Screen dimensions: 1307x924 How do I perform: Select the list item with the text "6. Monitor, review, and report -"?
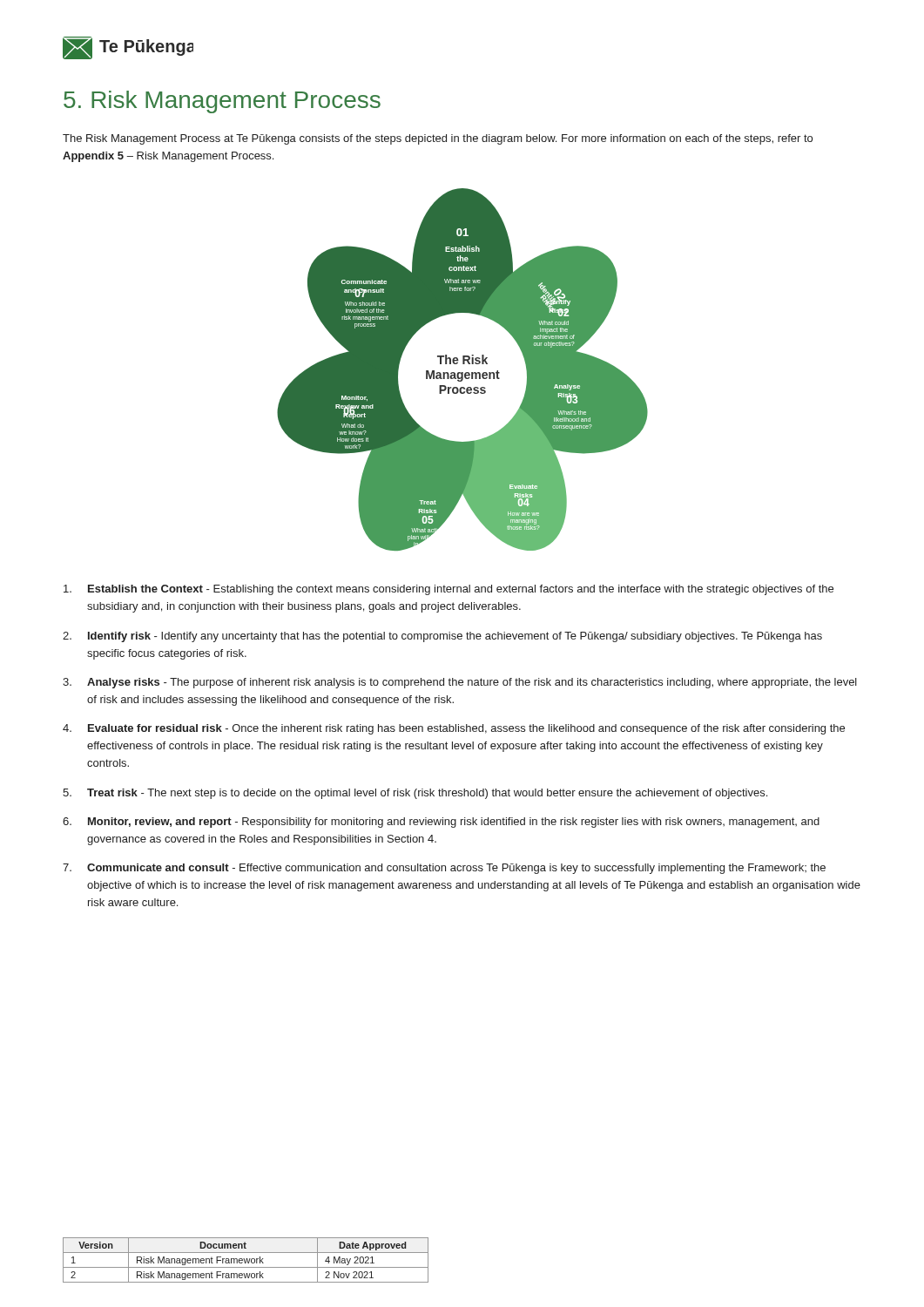(x=462, y=830)
